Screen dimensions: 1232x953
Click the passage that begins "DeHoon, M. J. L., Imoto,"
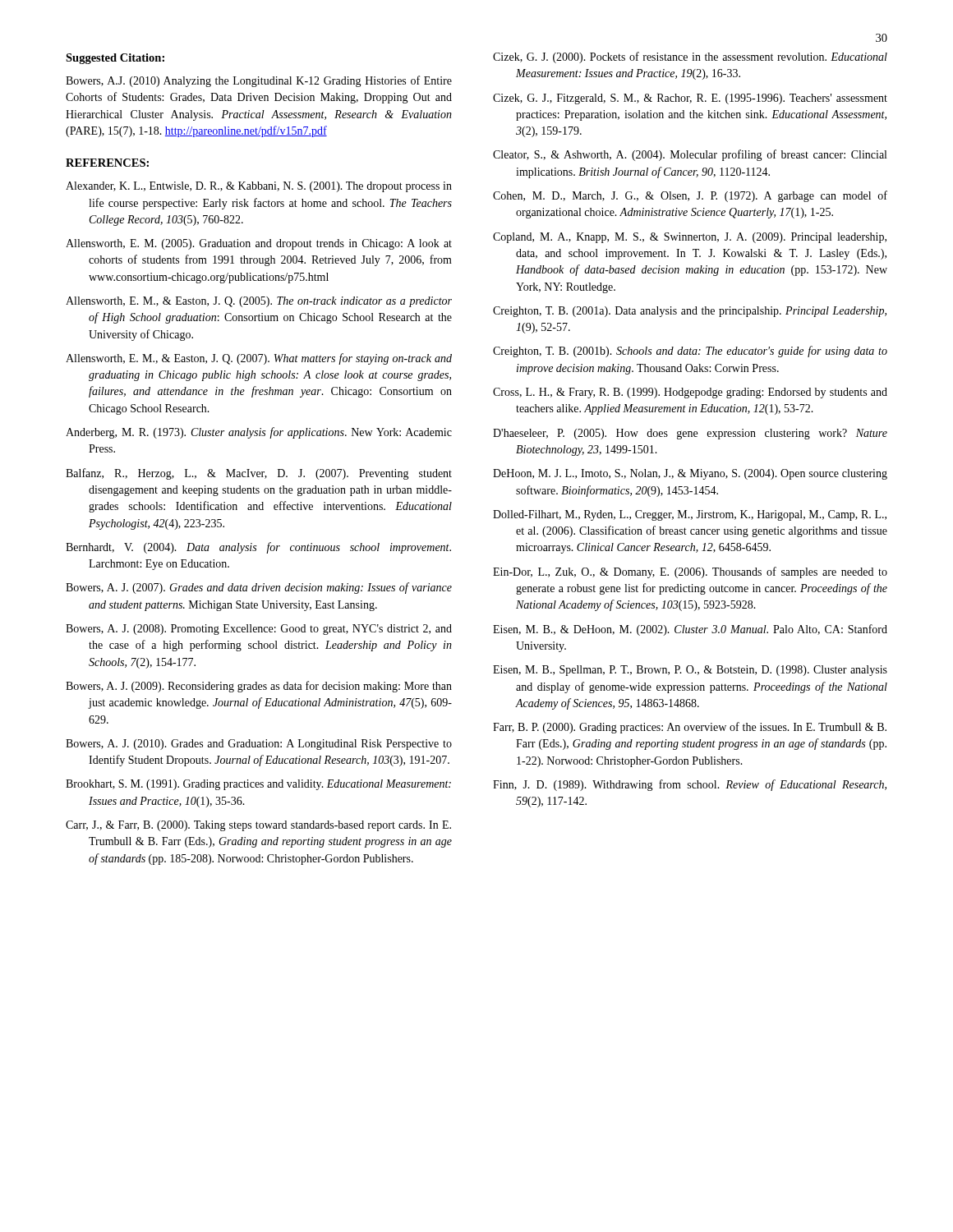point(690,482)
